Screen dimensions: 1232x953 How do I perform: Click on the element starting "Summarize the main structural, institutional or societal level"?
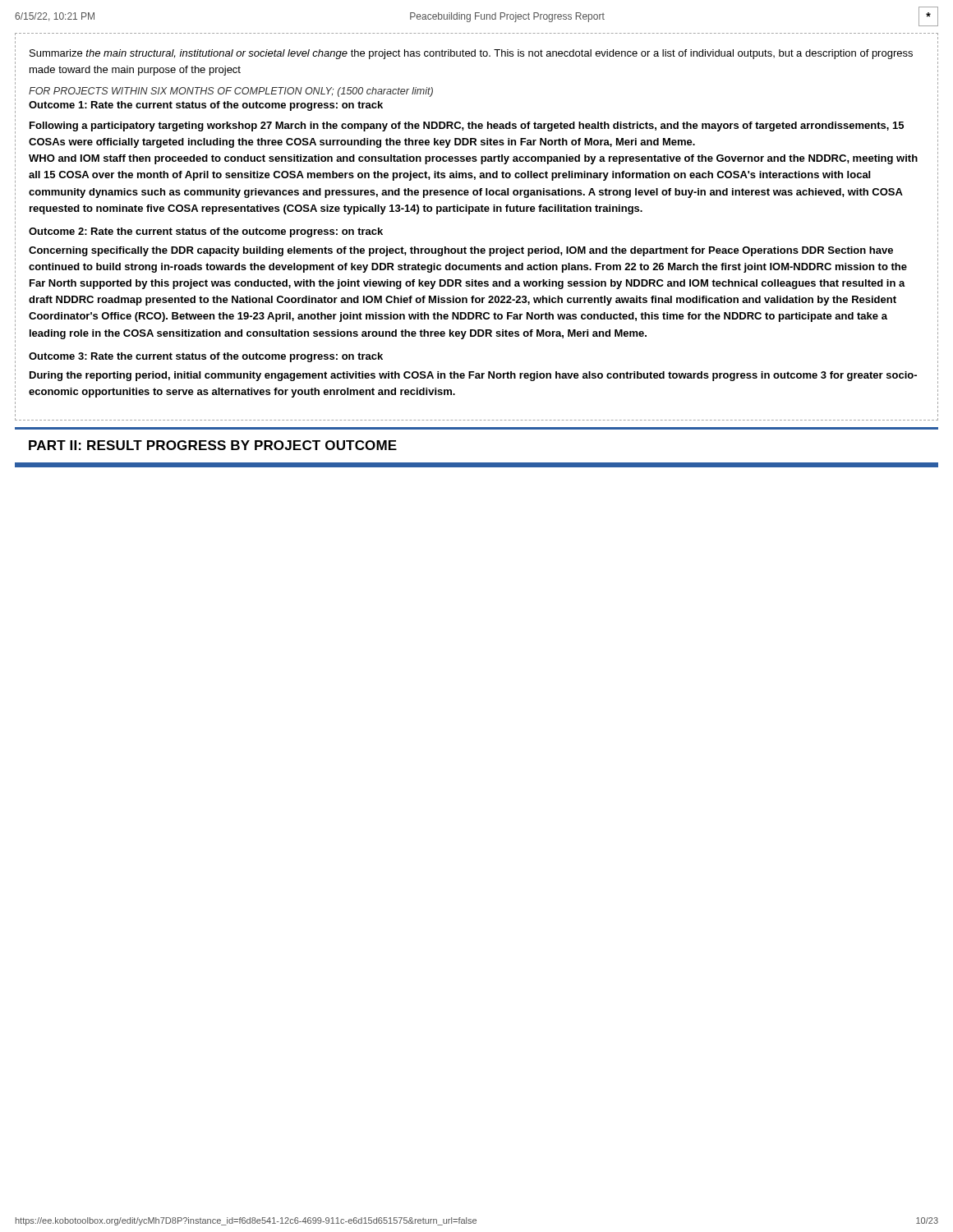(x=471, y=61)
